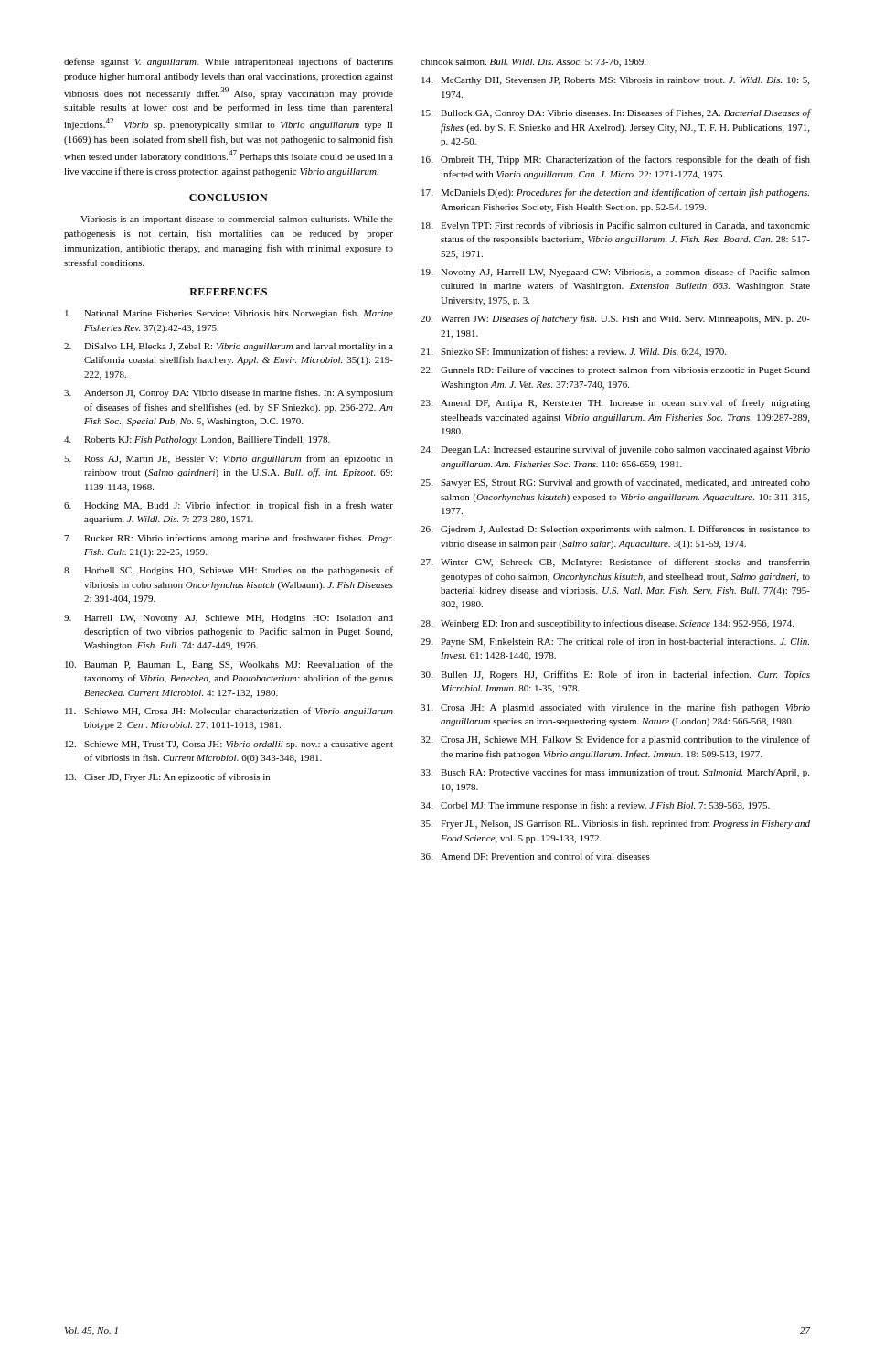Navigate to the element starting "23. Amend DF, Antipa R,"
Screen dimensions: 1372x874
(x=615, y=417)
